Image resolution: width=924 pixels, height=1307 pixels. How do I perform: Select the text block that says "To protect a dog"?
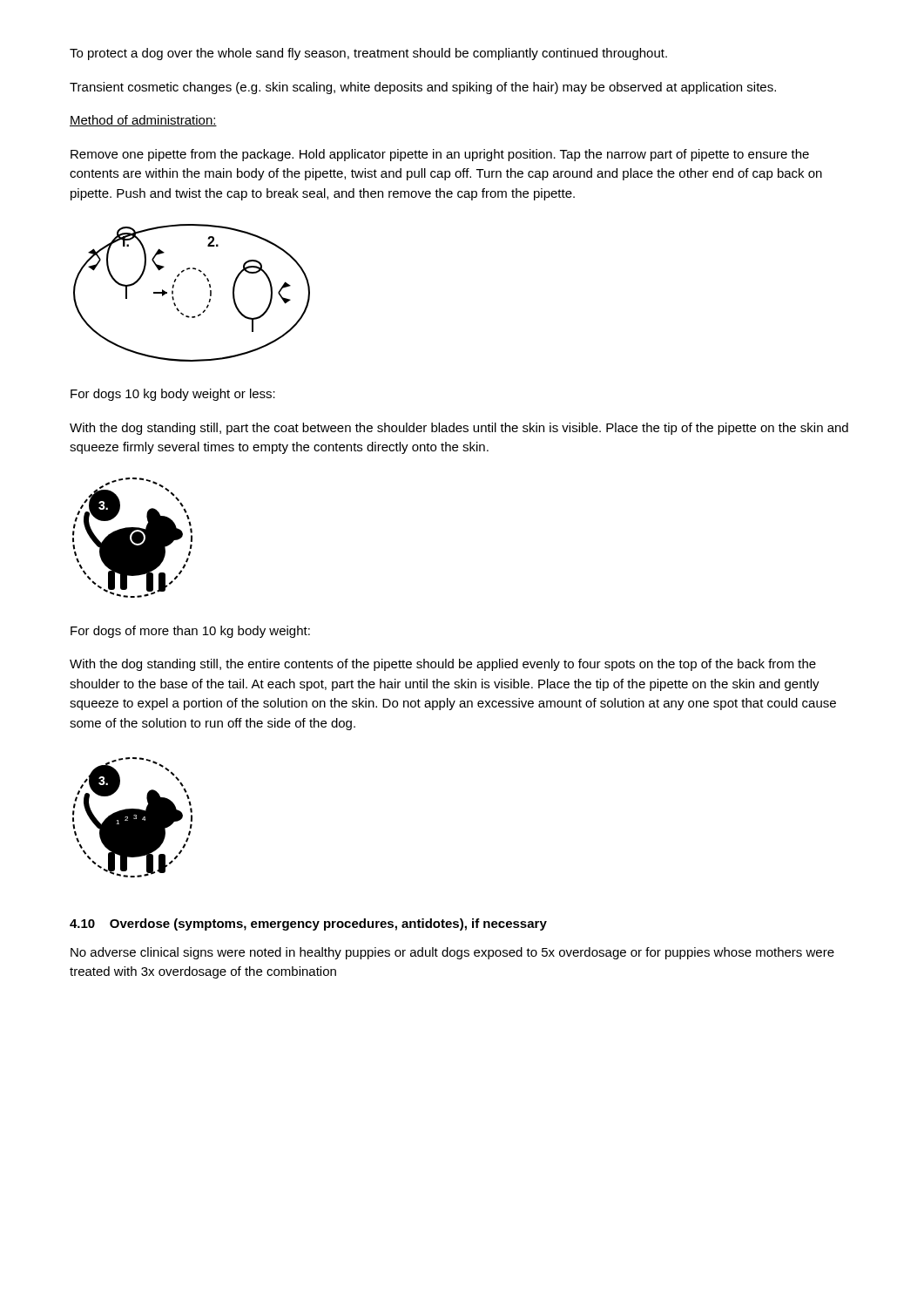pos(369,53)
